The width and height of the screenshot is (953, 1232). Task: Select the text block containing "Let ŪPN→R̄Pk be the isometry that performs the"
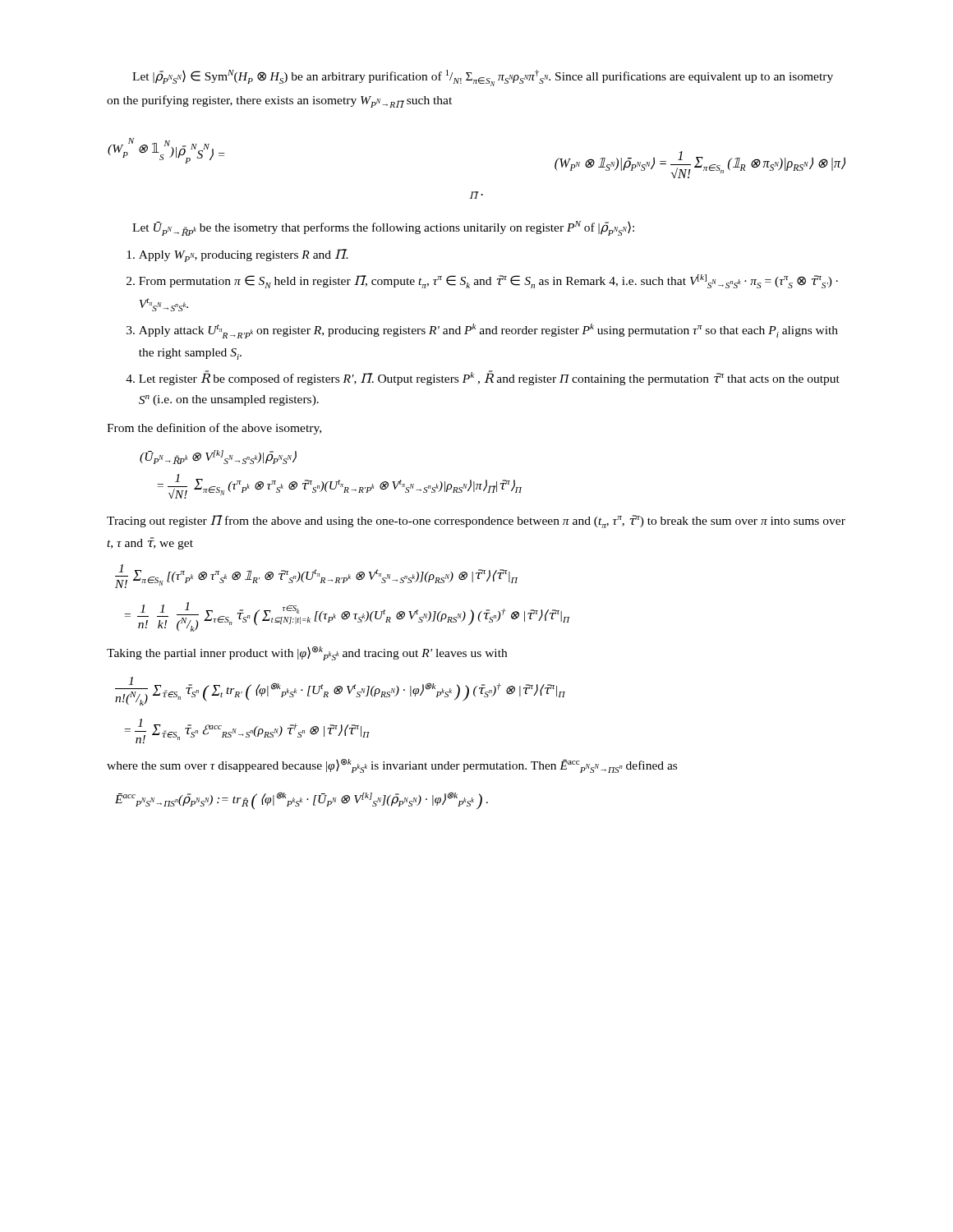pyautogui.click(x=384, y=228)
